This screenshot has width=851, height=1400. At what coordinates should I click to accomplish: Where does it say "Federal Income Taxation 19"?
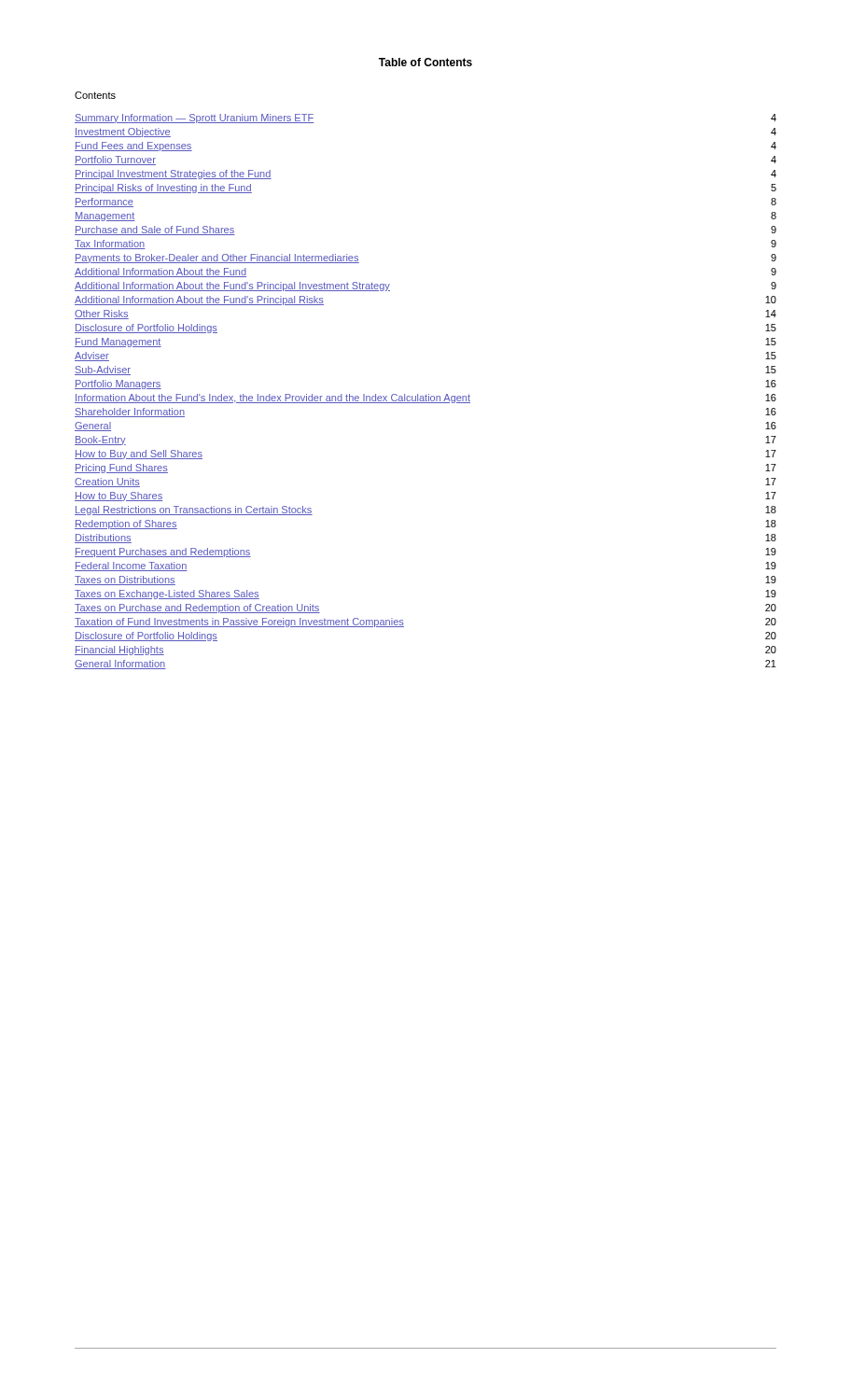131,566
